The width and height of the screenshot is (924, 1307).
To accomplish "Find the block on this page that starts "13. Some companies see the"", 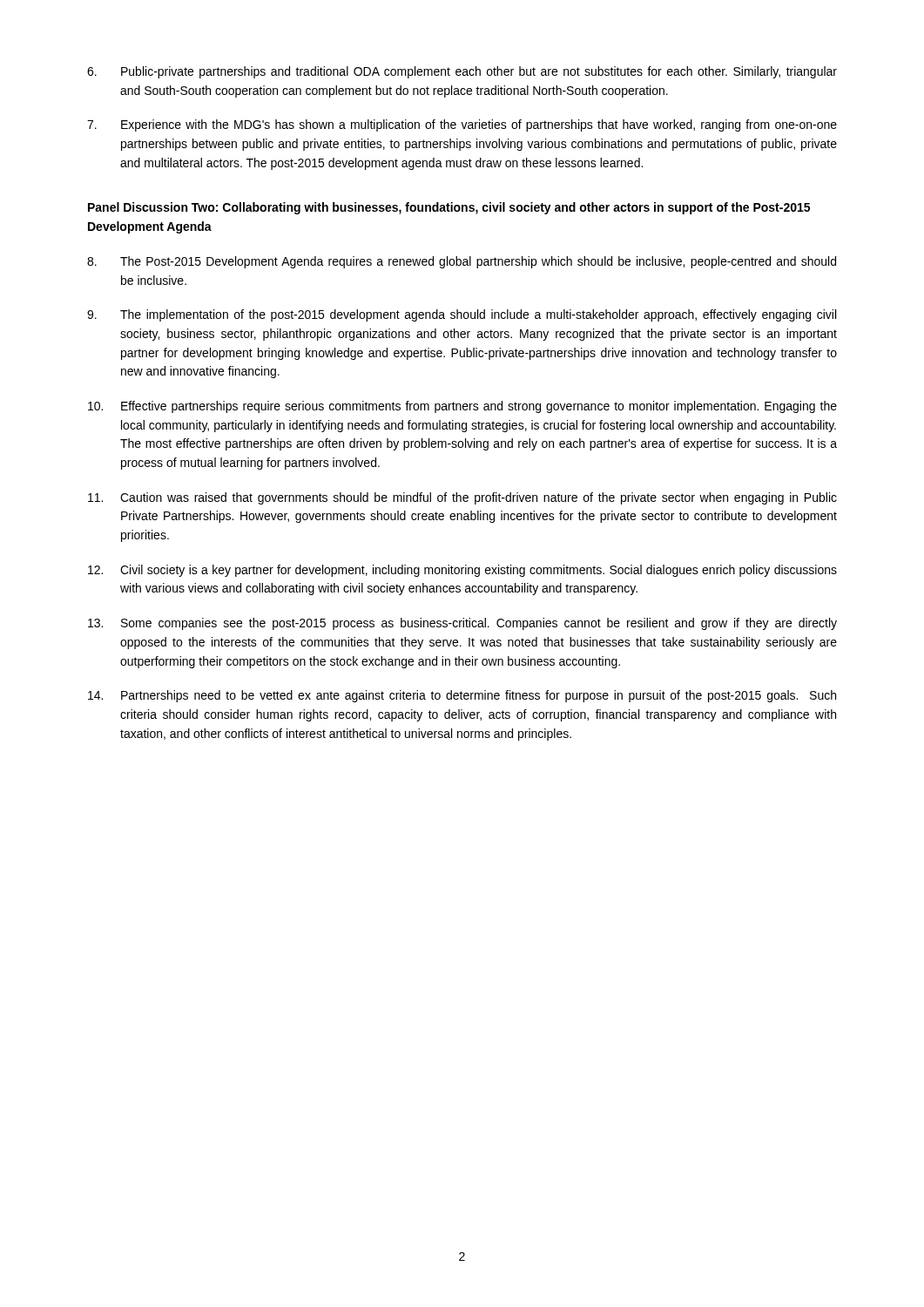I will [x=462, y=643].
